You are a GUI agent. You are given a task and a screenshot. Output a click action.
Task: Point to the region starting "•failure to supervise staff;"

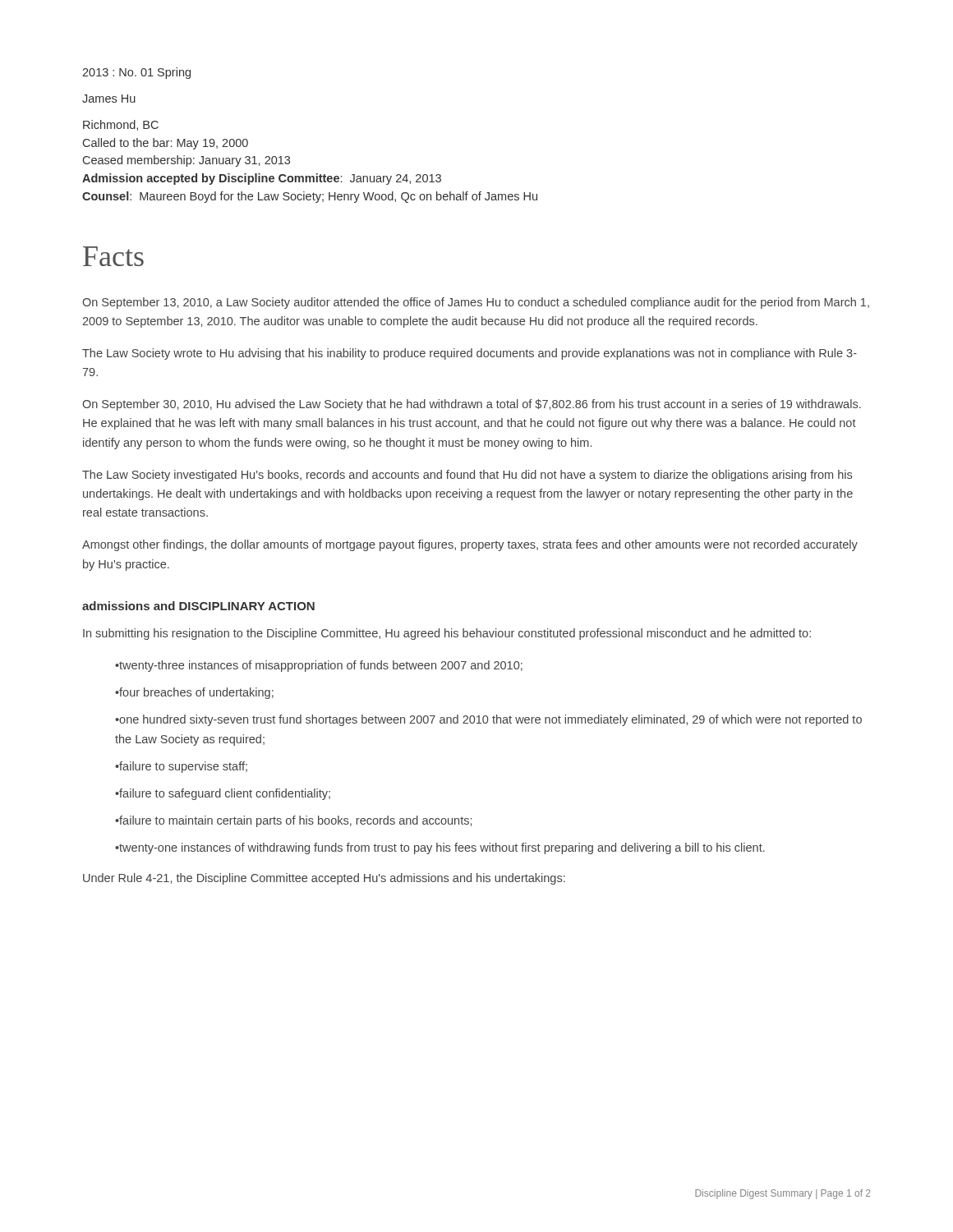182,766
